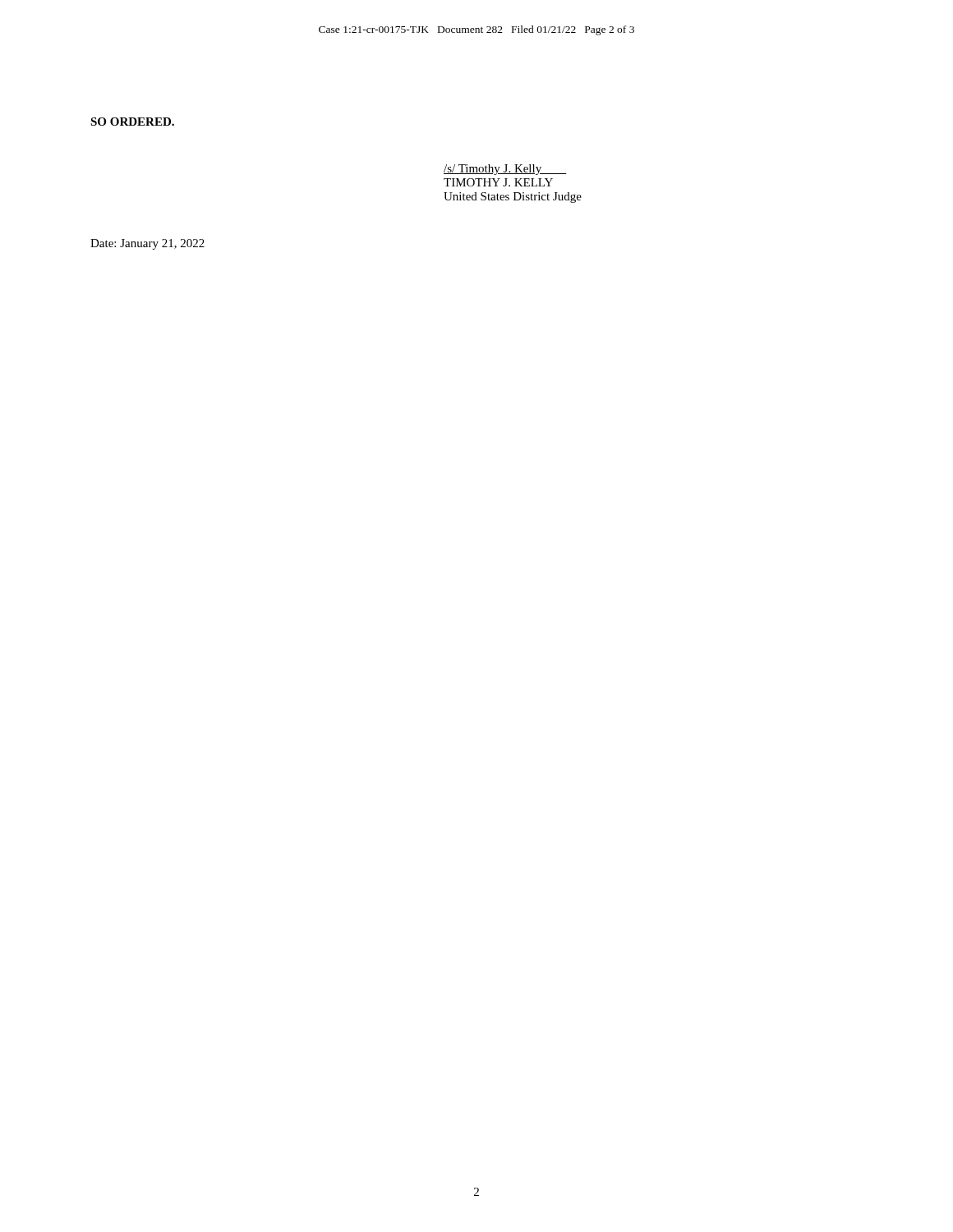Point to "Date: January 21, 2022"

[x=148, y=243]
